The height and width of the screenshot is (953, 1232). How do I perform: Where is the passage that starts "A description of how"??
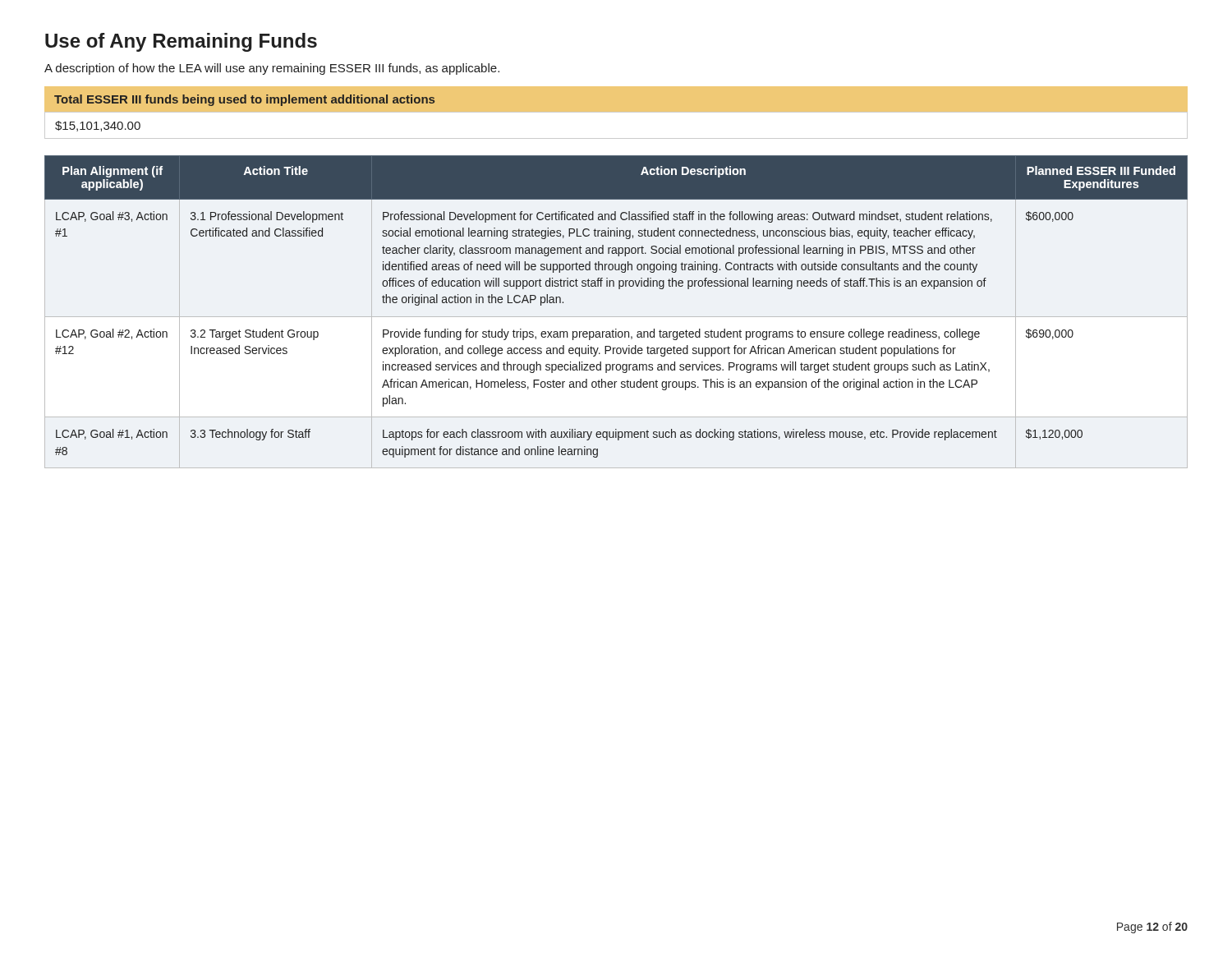click(x=272, y=68)
